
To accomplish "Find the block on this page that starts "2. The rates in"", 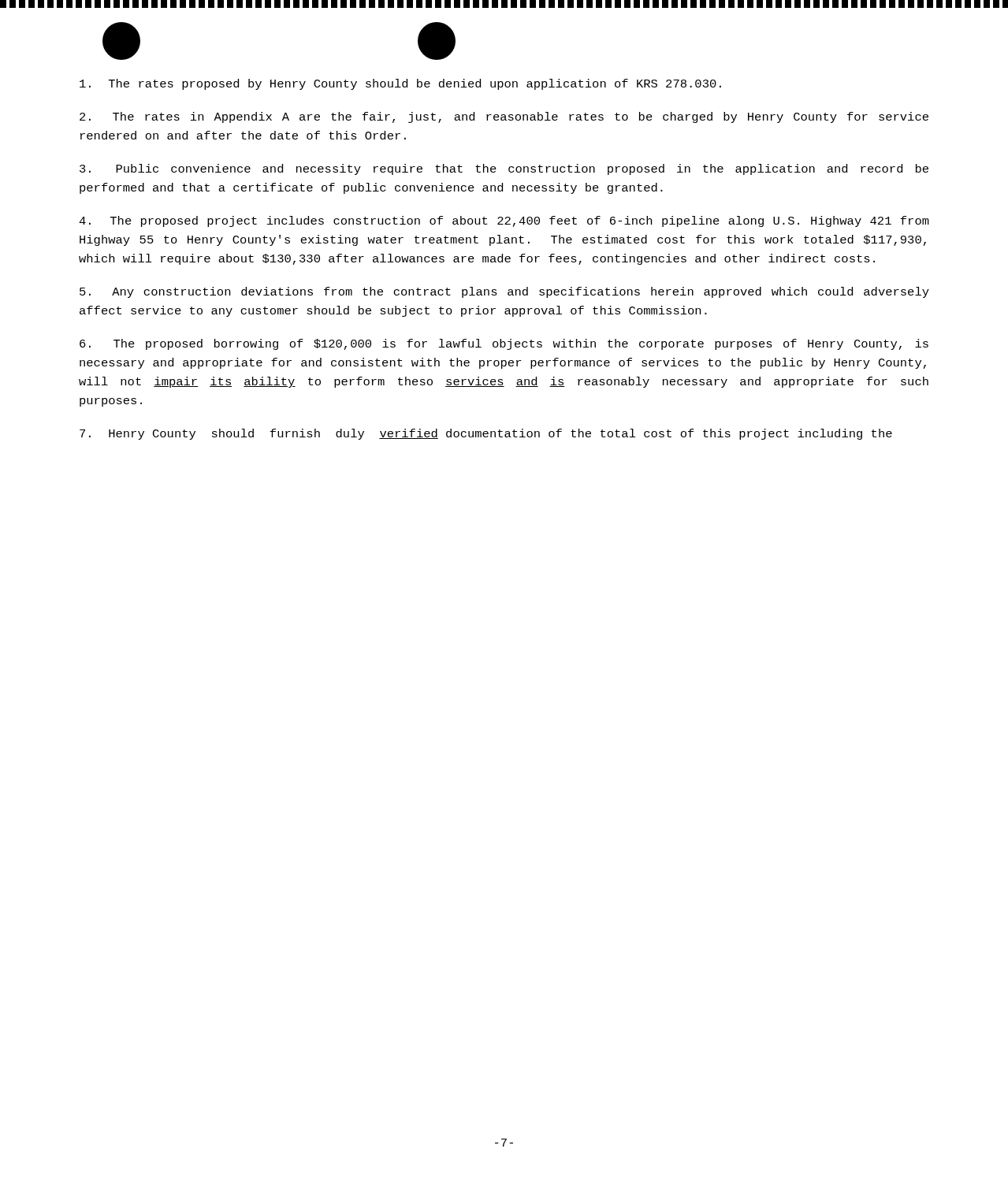I will pyautogui.click(x=504, y=127).
